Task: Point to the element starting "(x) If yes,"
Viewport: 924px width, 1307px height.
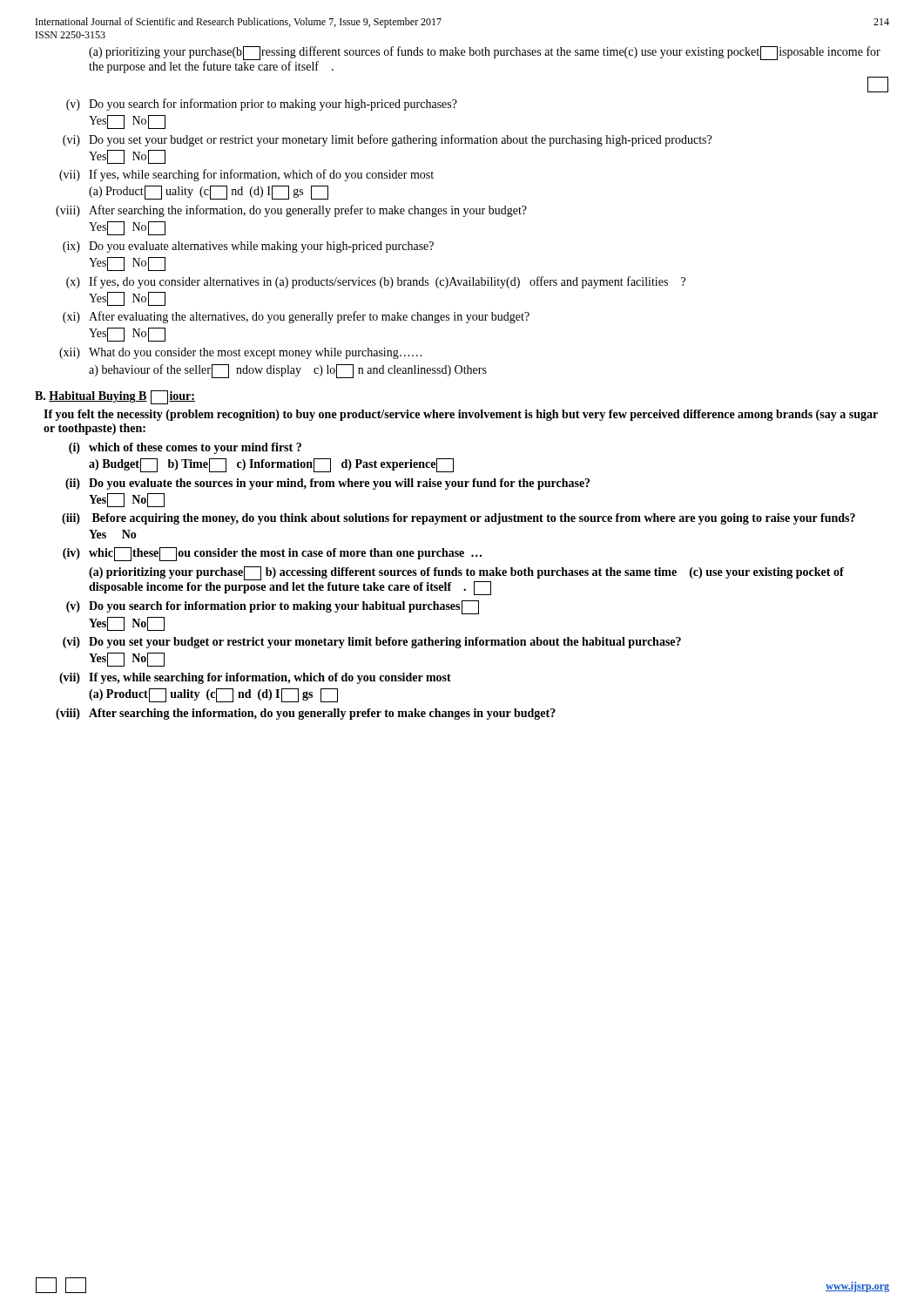Action: point(462,292)
